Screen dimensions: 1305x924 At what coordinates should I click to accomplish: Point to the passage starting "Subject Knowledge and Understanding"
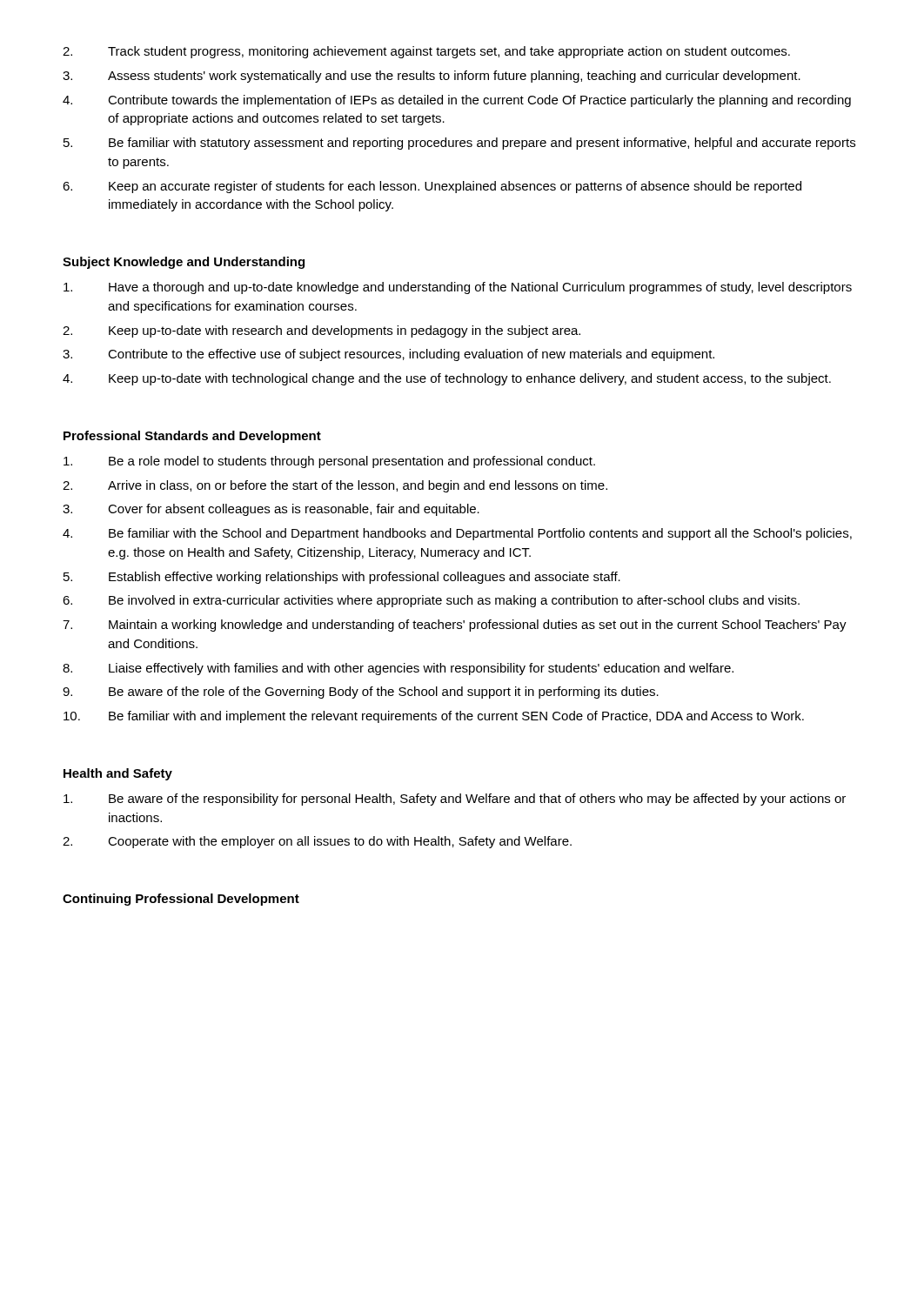click(184, 261)
